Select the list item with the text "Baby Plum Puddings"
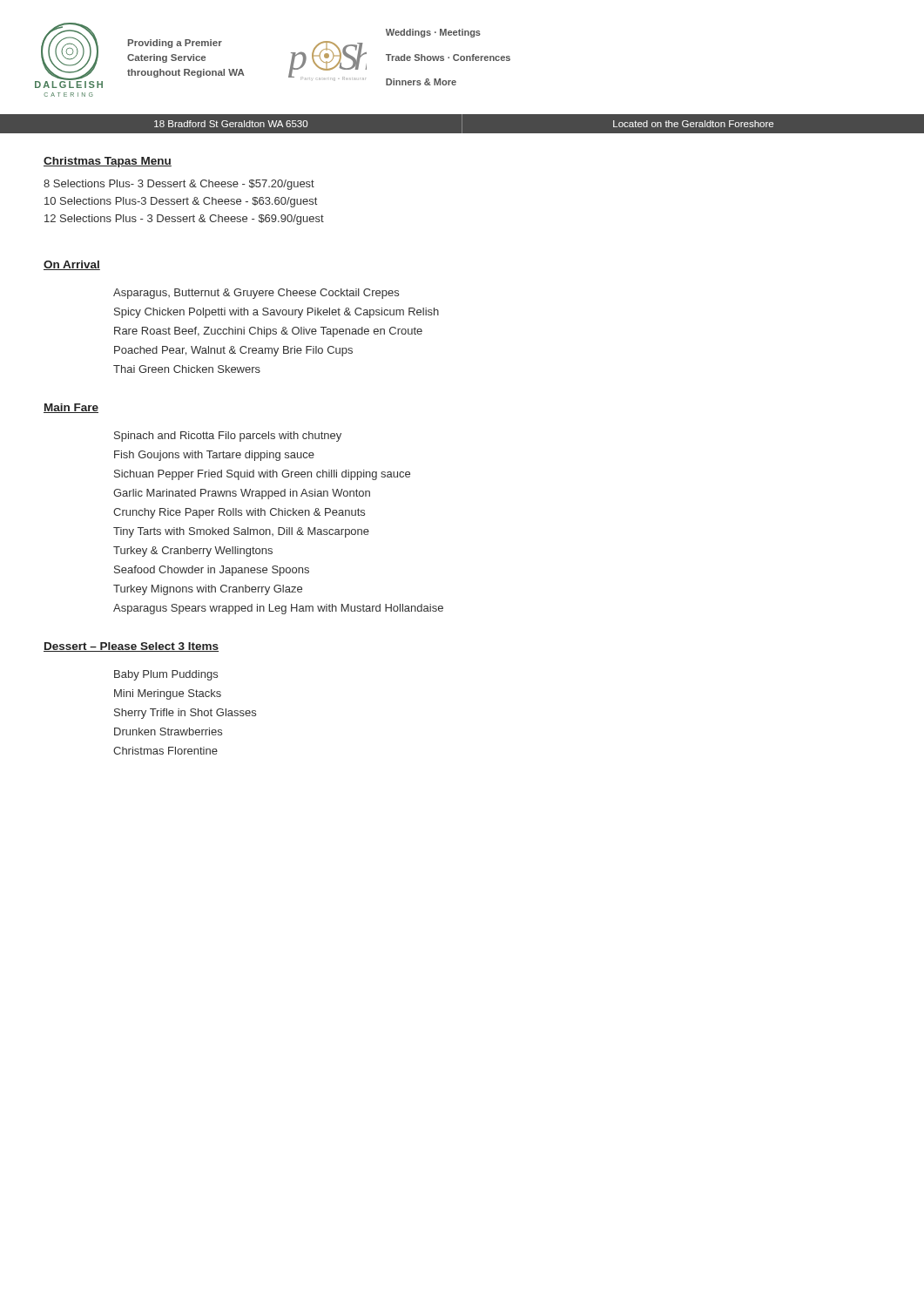This screenshot has width=924, height=1307. (166, 674)
